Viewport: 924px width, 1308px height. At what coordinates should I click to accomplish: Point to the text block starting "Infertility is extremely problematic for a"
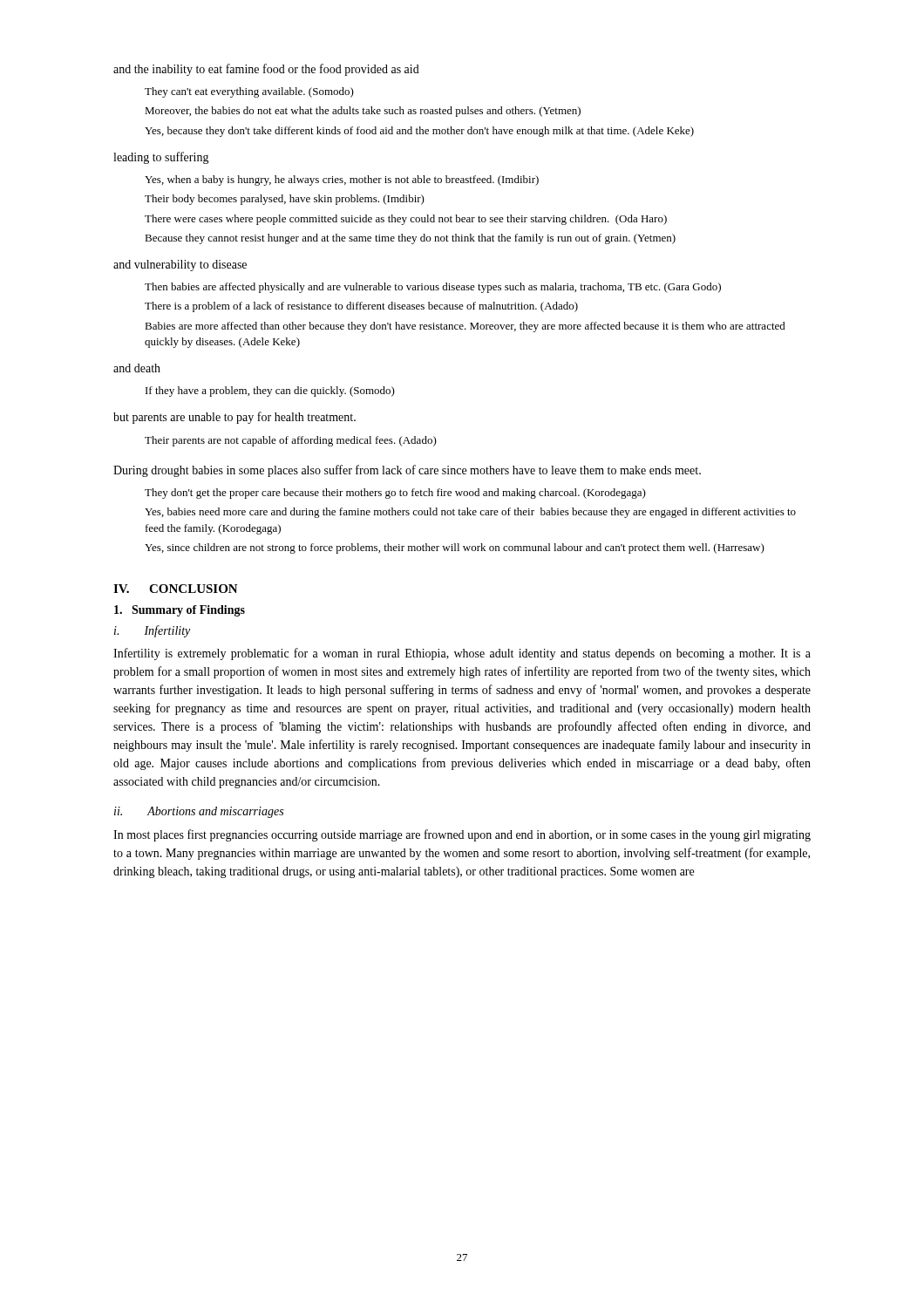[462, 718]
